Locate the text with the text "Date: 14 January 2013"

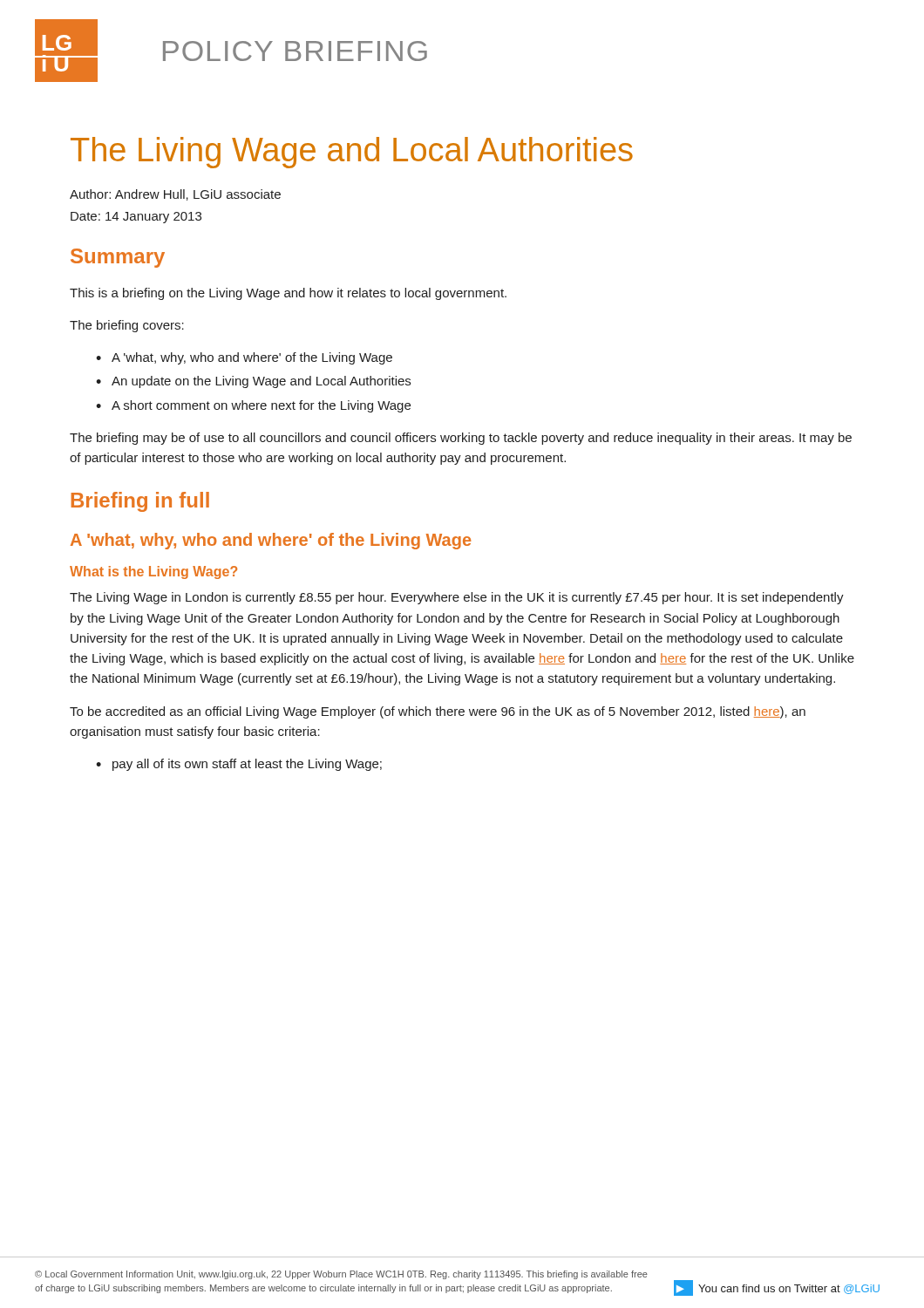(x=136, y=215)
